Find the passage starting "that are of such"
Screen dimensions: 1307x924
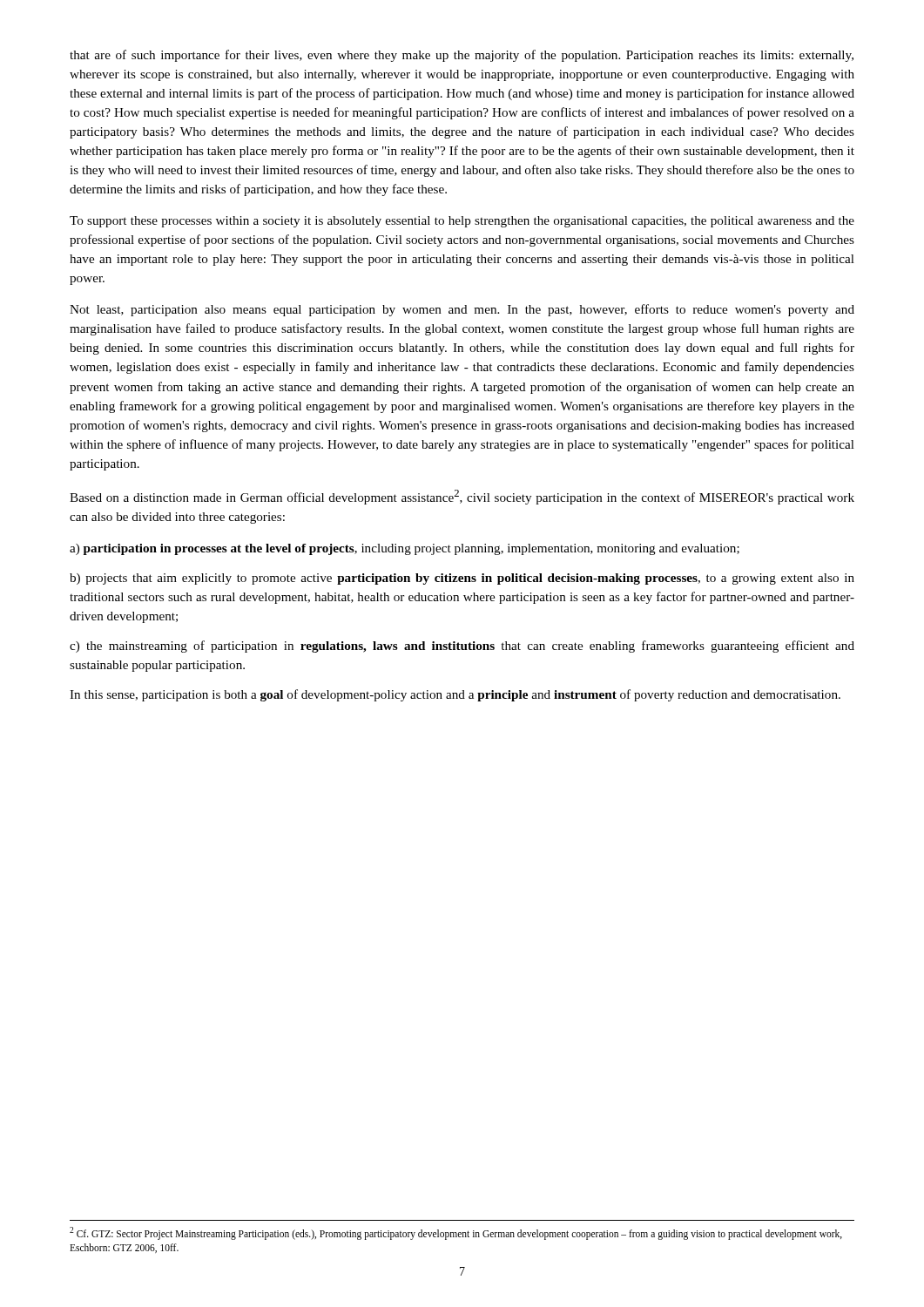(x=462, y=122)
